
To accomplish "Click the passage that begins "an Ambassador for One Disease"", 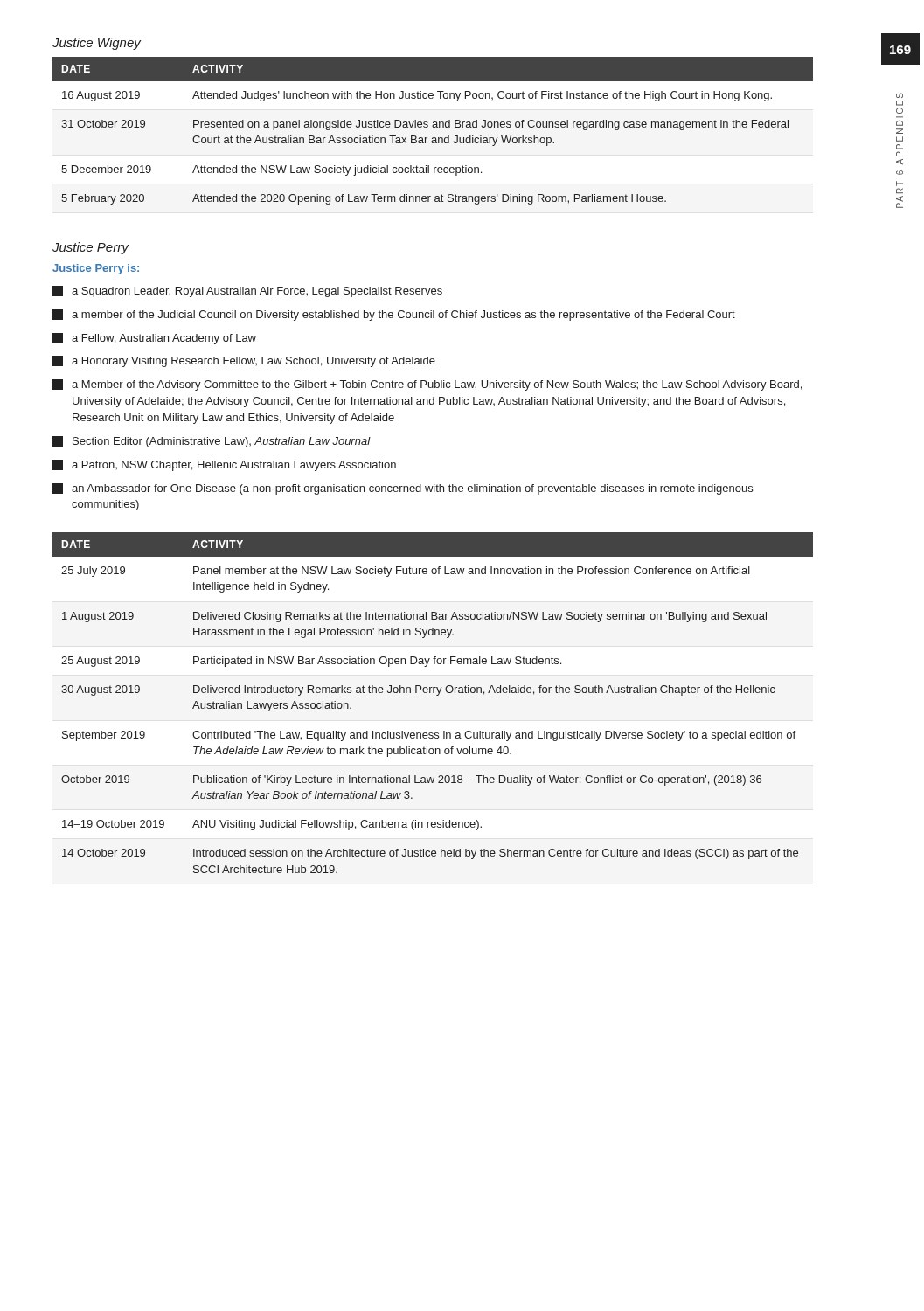I will point(433,497).
